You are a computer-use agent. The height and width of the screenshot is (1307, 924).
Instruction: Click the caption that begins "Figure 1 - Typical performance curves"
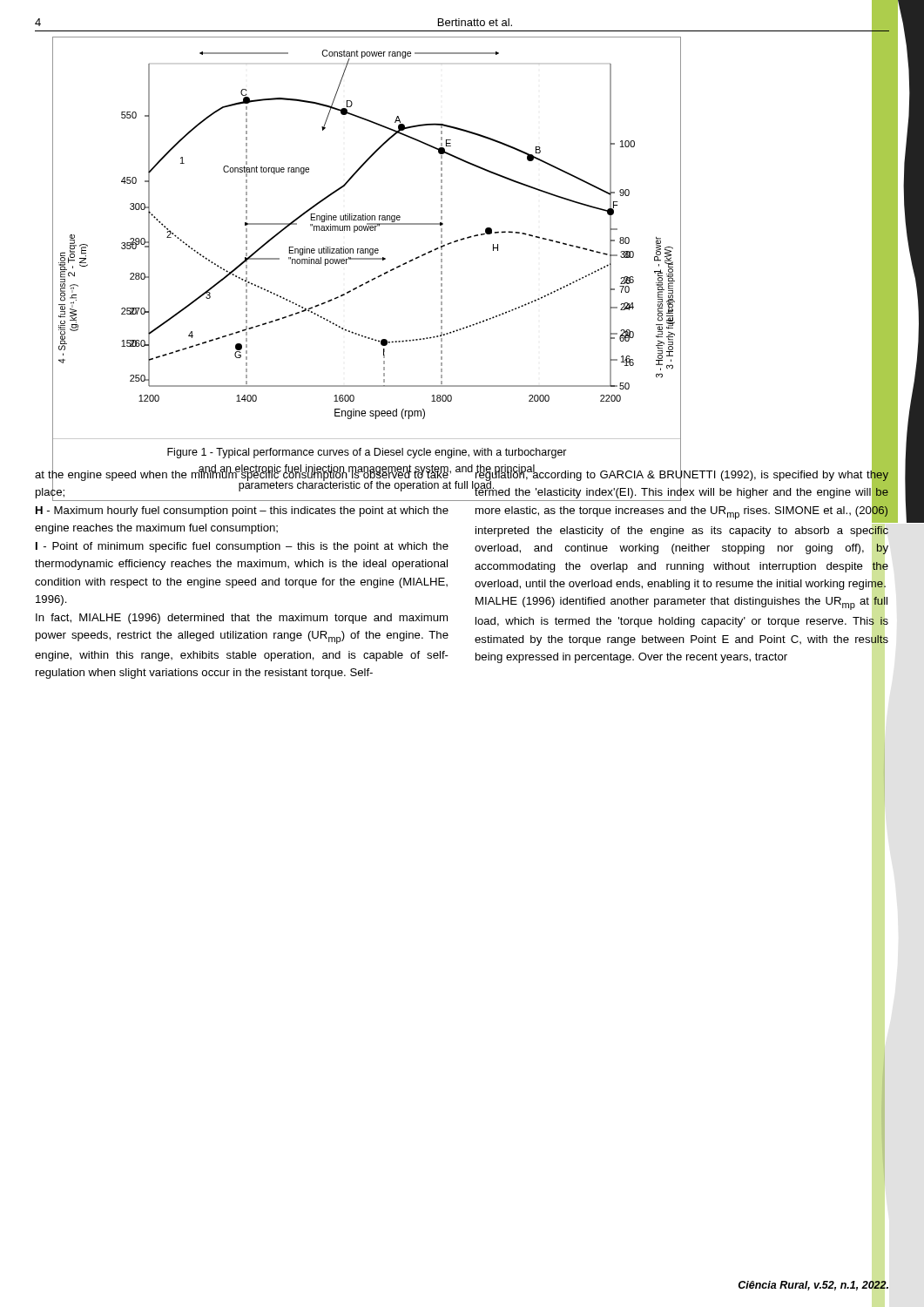click(x=367, y=469)
